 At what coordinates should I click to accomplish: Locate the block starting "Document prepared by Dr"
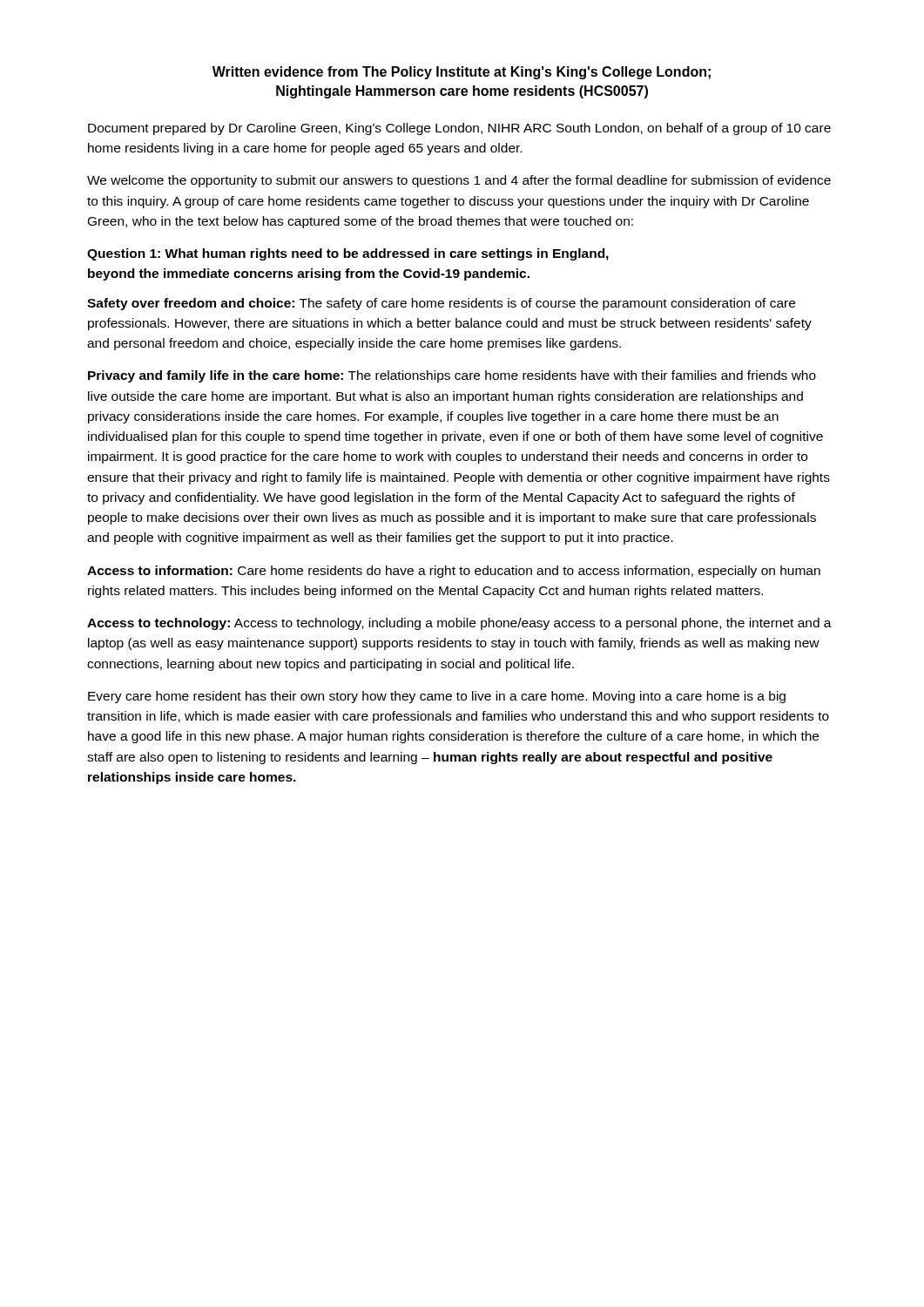coord(459,138)
